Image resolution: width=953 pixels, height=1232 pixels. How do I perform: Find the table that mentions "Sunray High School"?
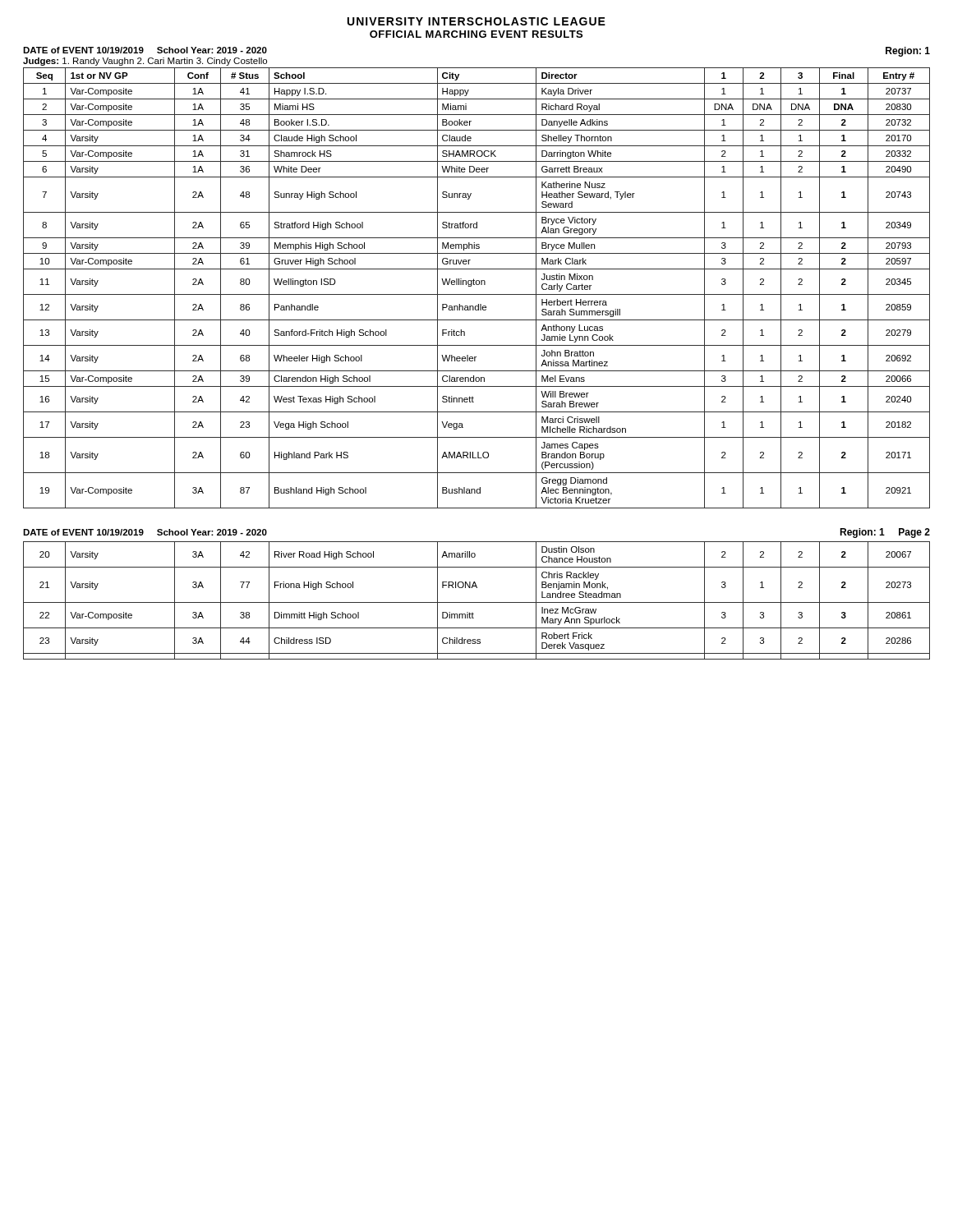point(476,288)
